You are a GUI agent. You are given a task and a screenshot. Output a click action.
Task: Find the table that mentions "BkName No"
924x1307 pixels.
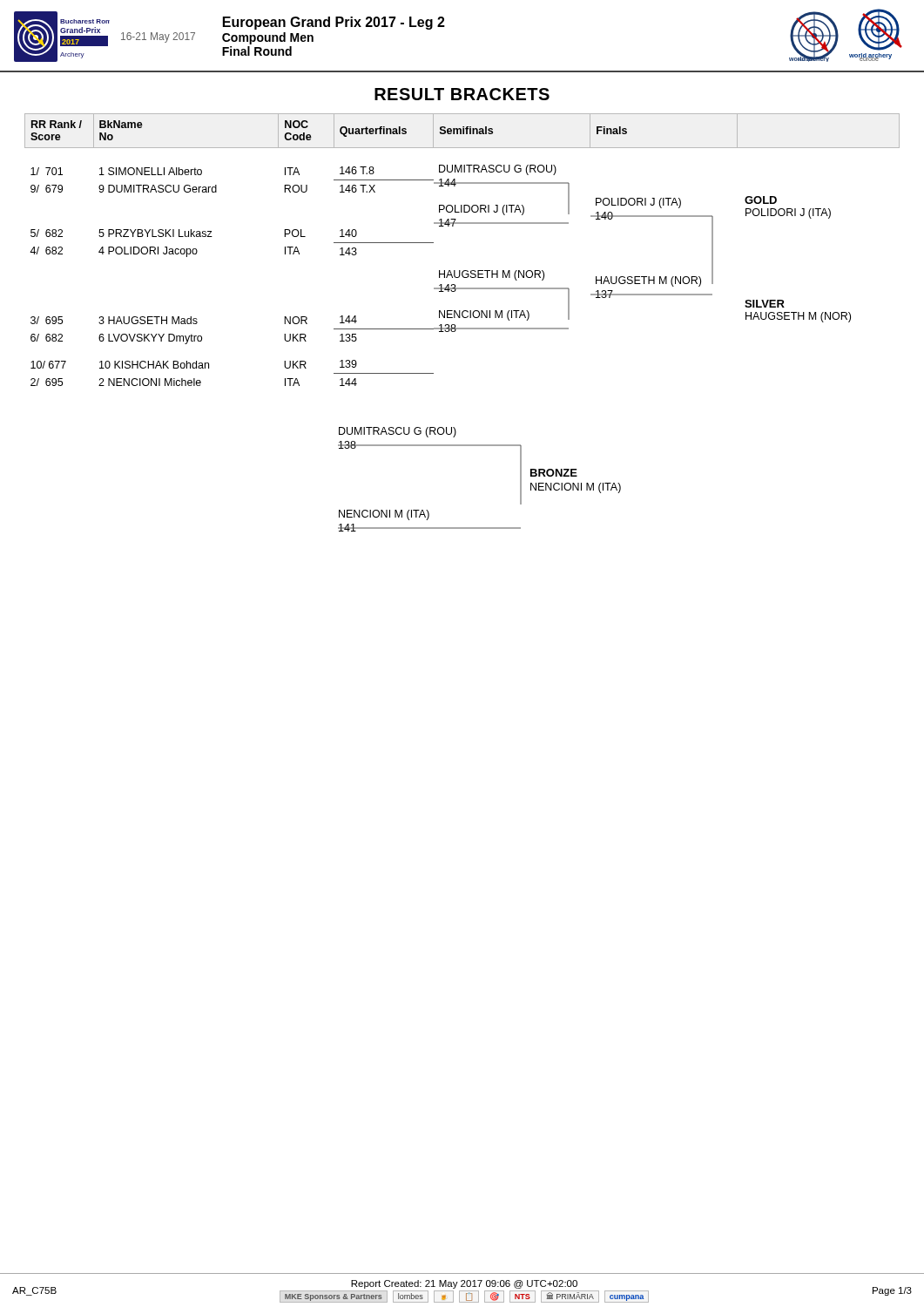point(462,252)
